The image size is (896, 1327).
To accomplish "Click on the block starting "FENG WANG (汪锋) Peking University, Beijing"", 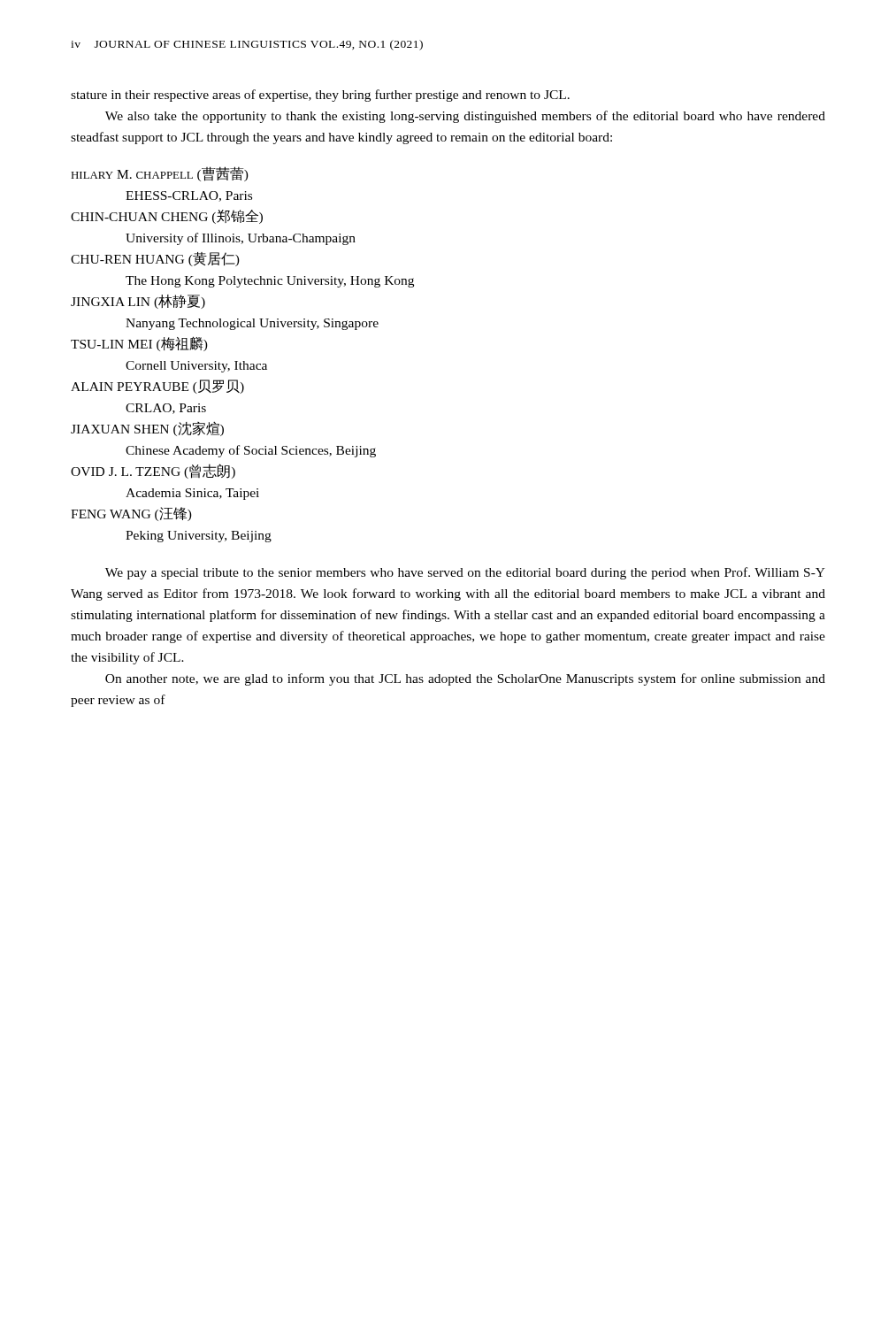I will pyautogui.click(x=131, y=514).
